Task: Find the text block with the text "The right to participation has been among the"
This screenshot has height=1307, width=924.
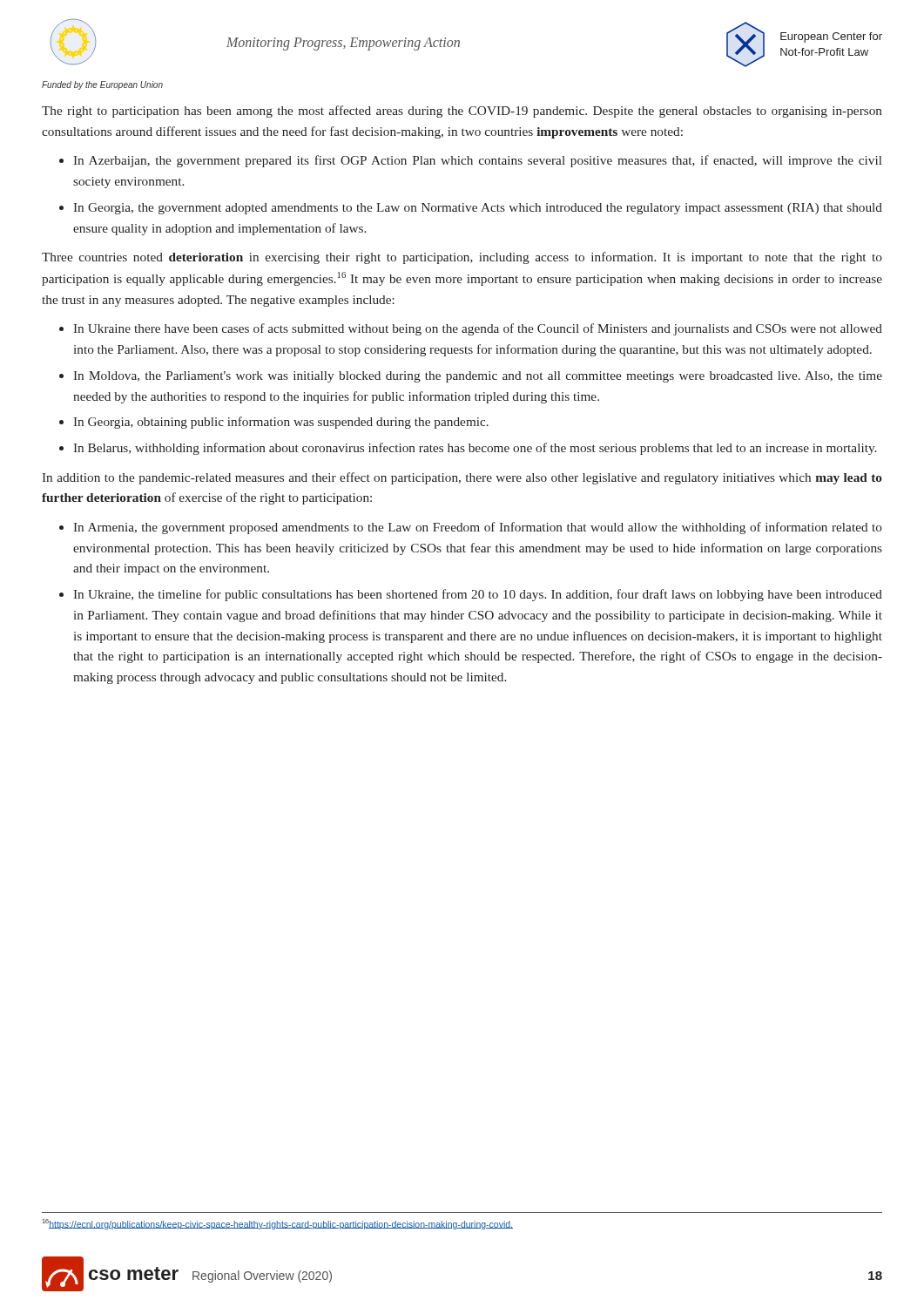Action: (462, 121)
